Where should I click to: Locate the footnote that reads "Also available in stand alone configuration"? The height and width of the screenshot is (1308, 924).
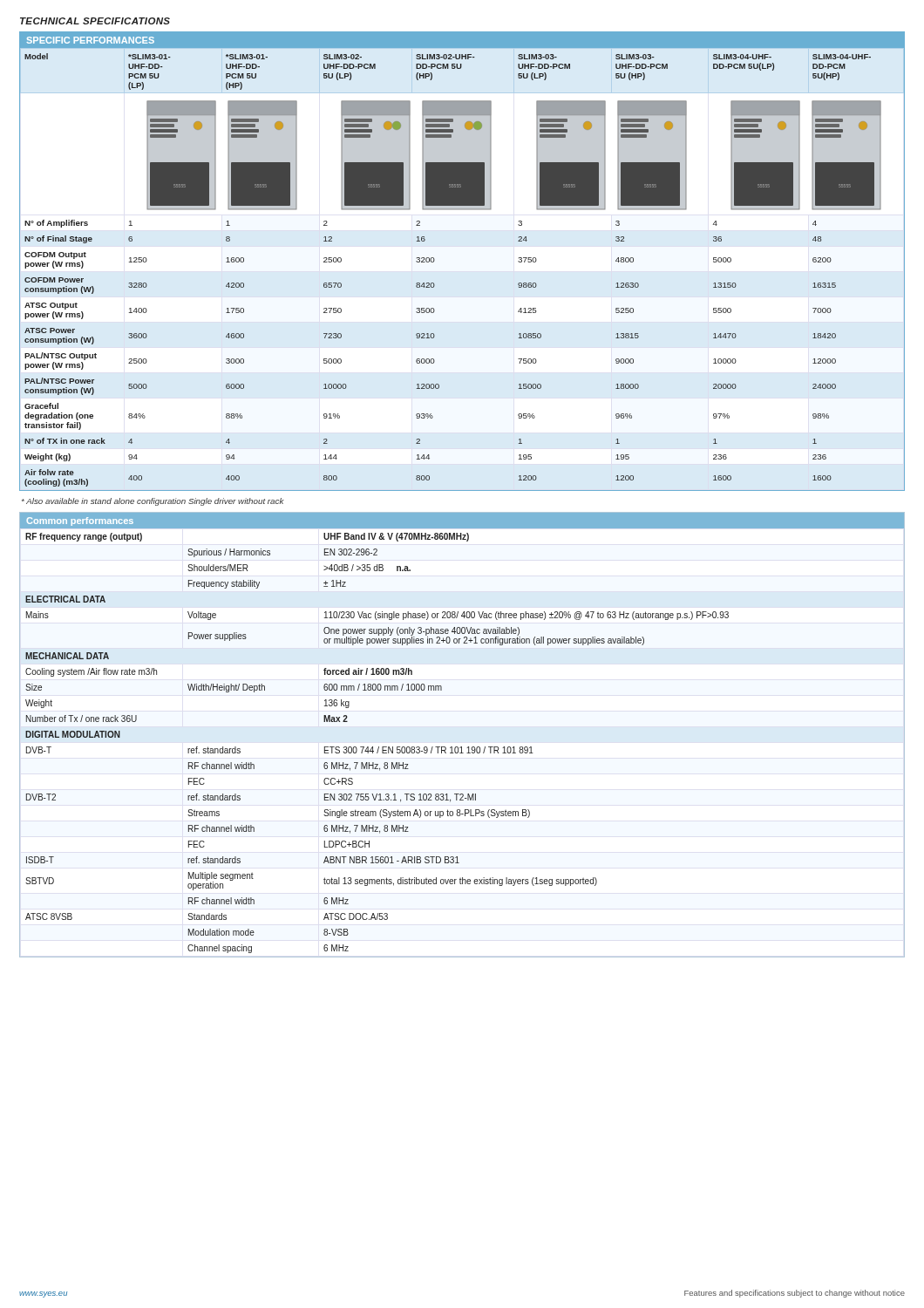click(152, 501)
